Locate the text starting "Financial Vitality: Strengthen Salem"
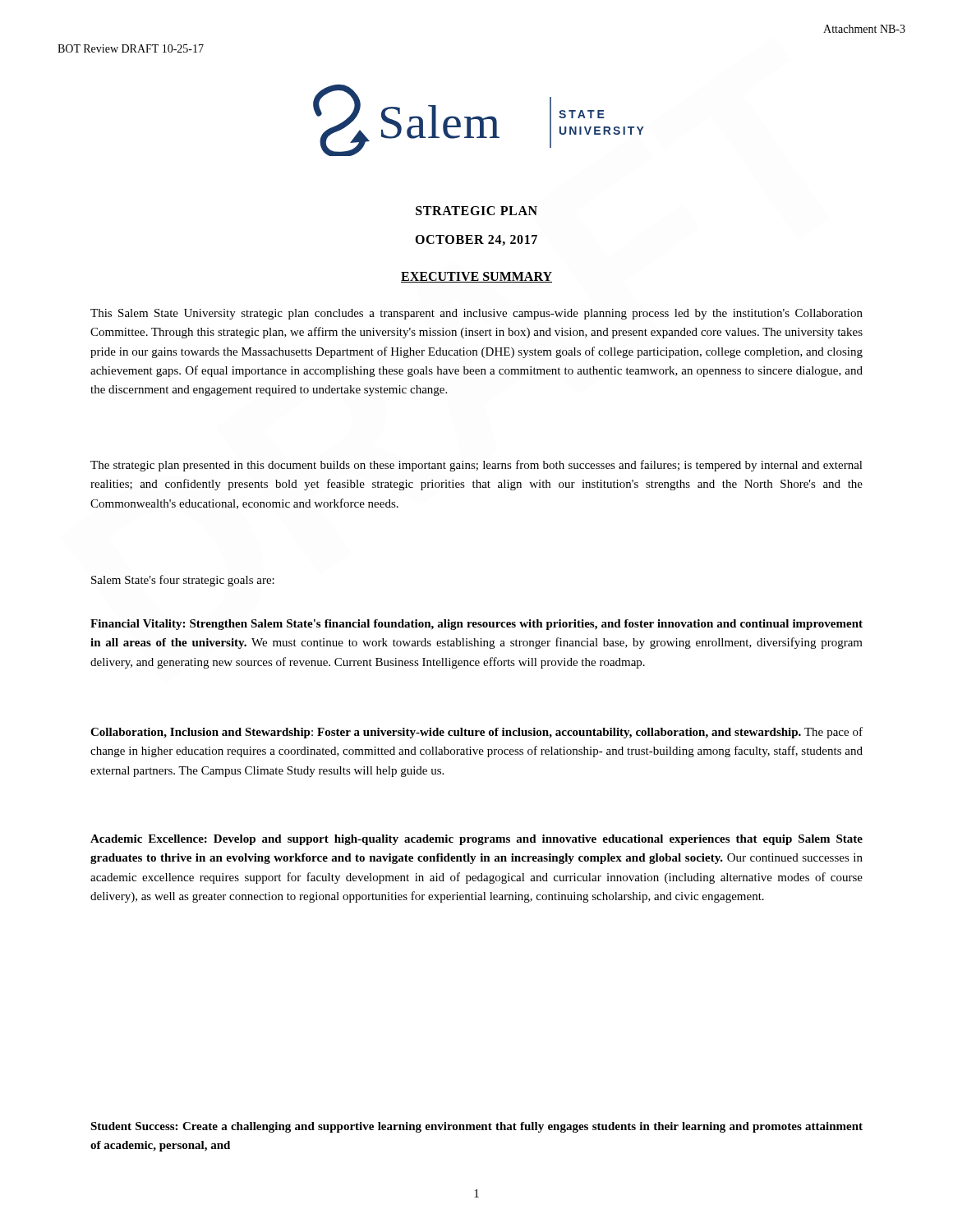This screenshot has height=1232, width=953. [476, 642]
